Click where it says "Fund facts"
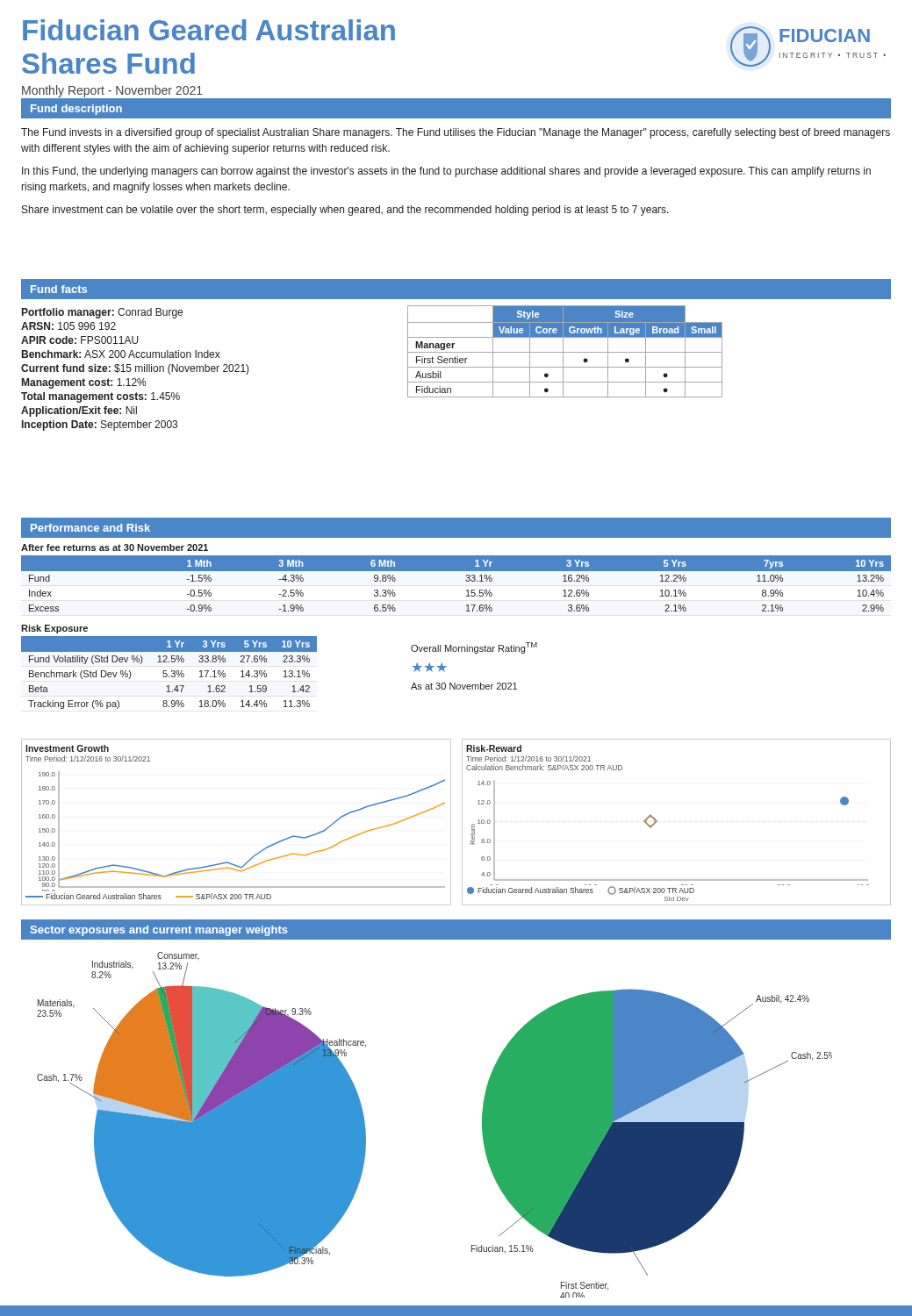912x1316 pixels. tap(59, 289)
